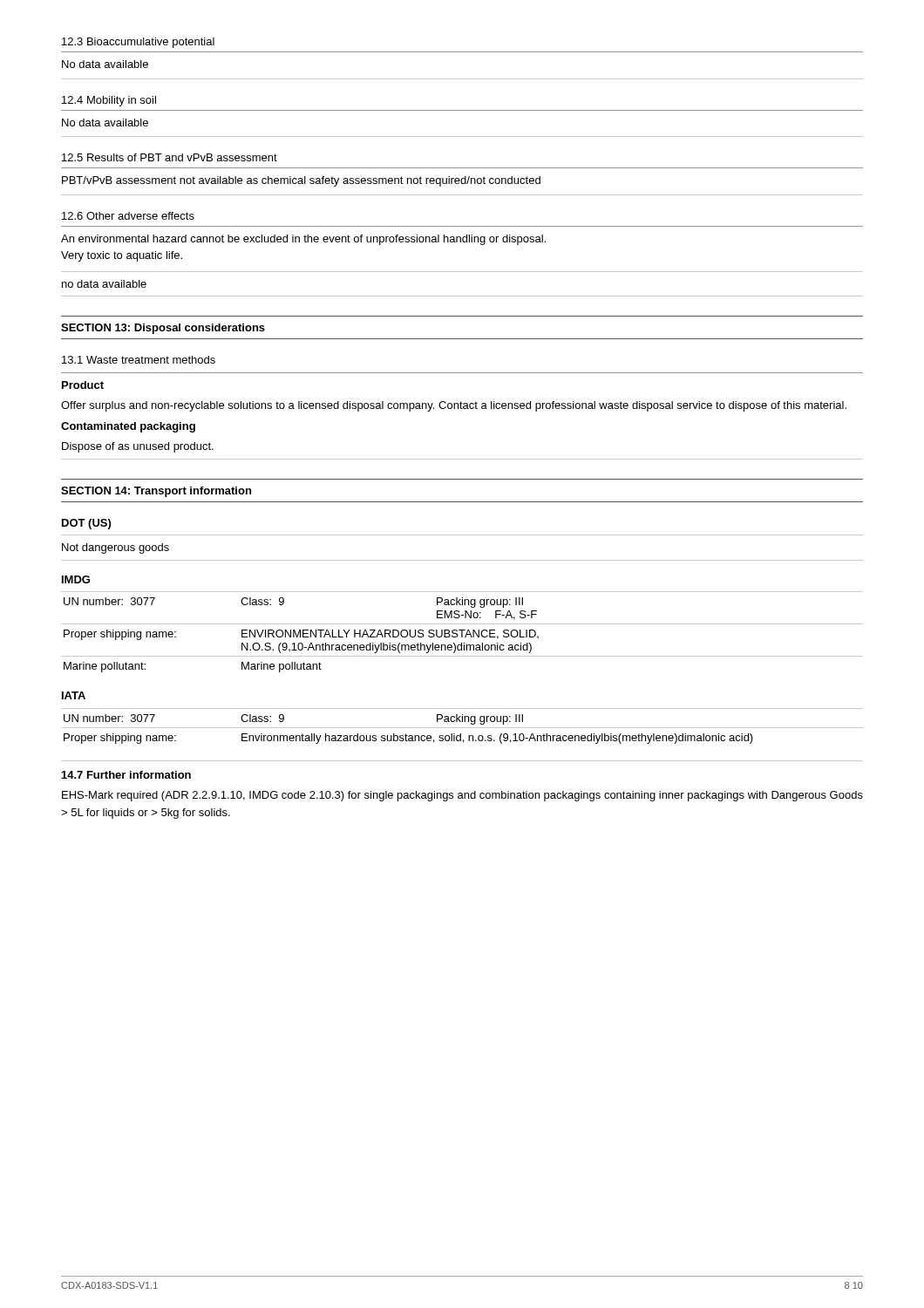The height and width of the screenshot is (1308, 924).
Task: Find the block on this page that starts "EHS-Mark required (ADR 2.2.9.1.10, IMDG code 2.10.3) for"
Action: (462, 803)
